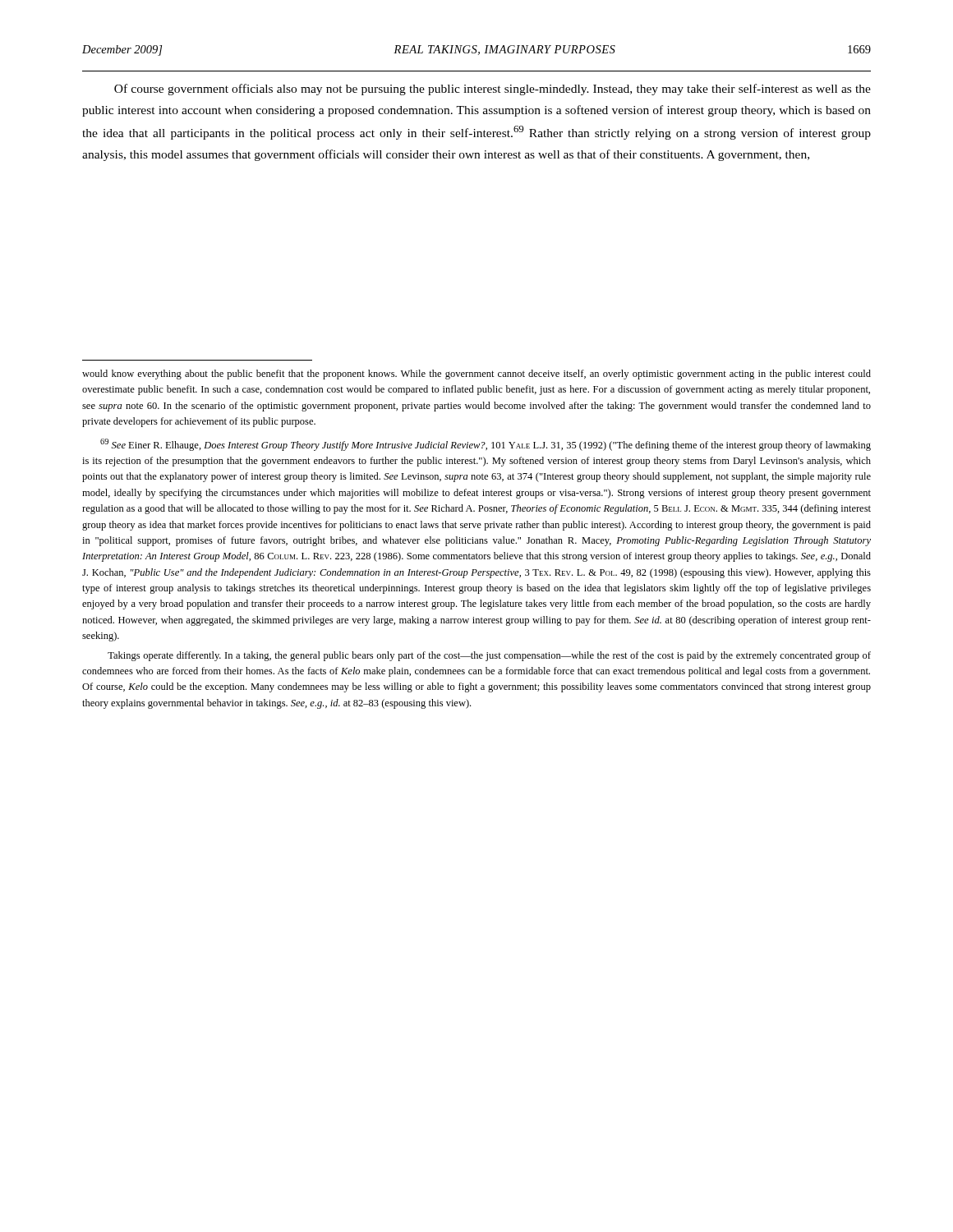953x1232 pixels.
Task: Locate the footnote containing "would know everything"
Action: (476, 398)
